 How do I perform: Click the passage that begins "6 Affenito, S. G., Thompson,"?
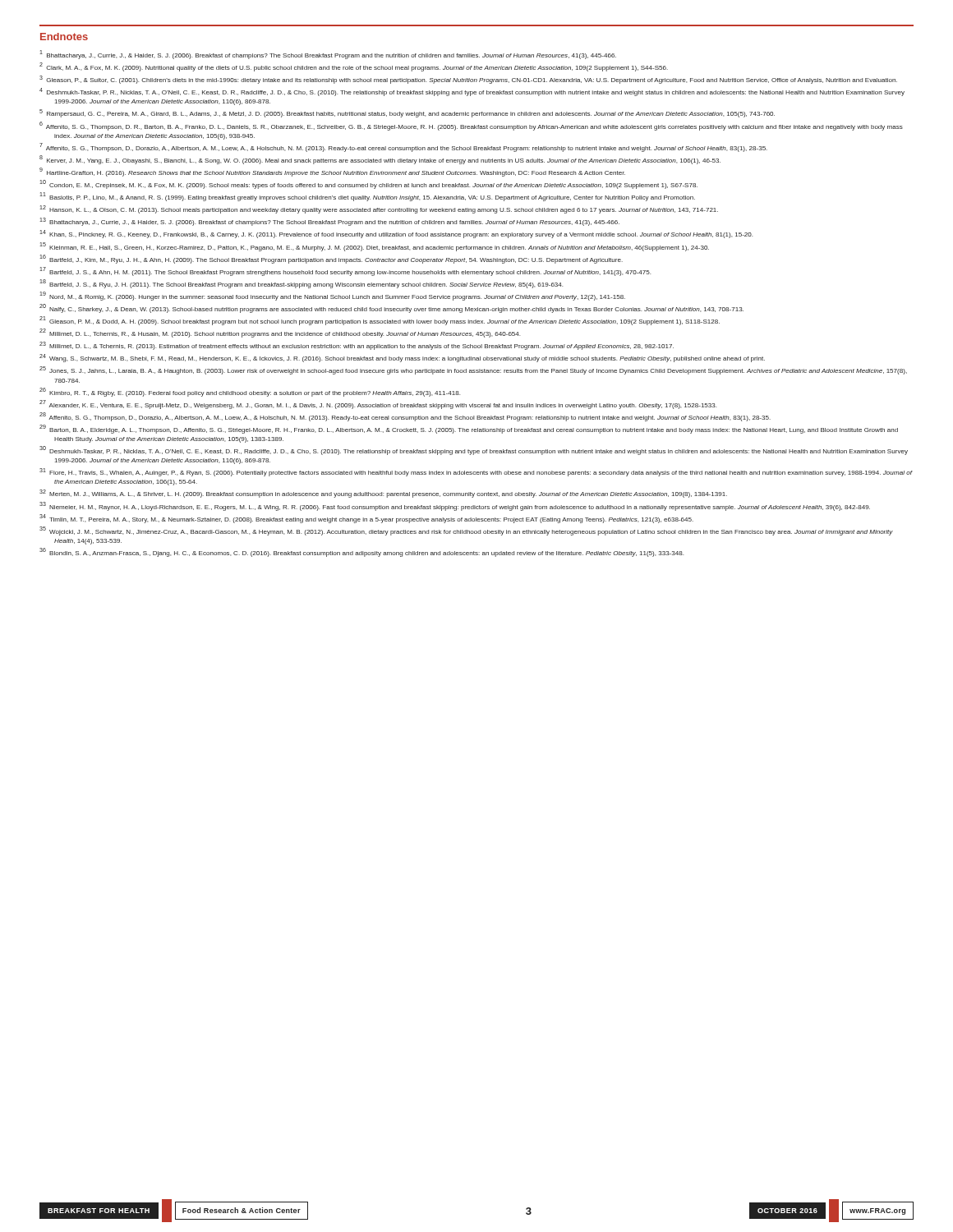[x=471, y=131]
